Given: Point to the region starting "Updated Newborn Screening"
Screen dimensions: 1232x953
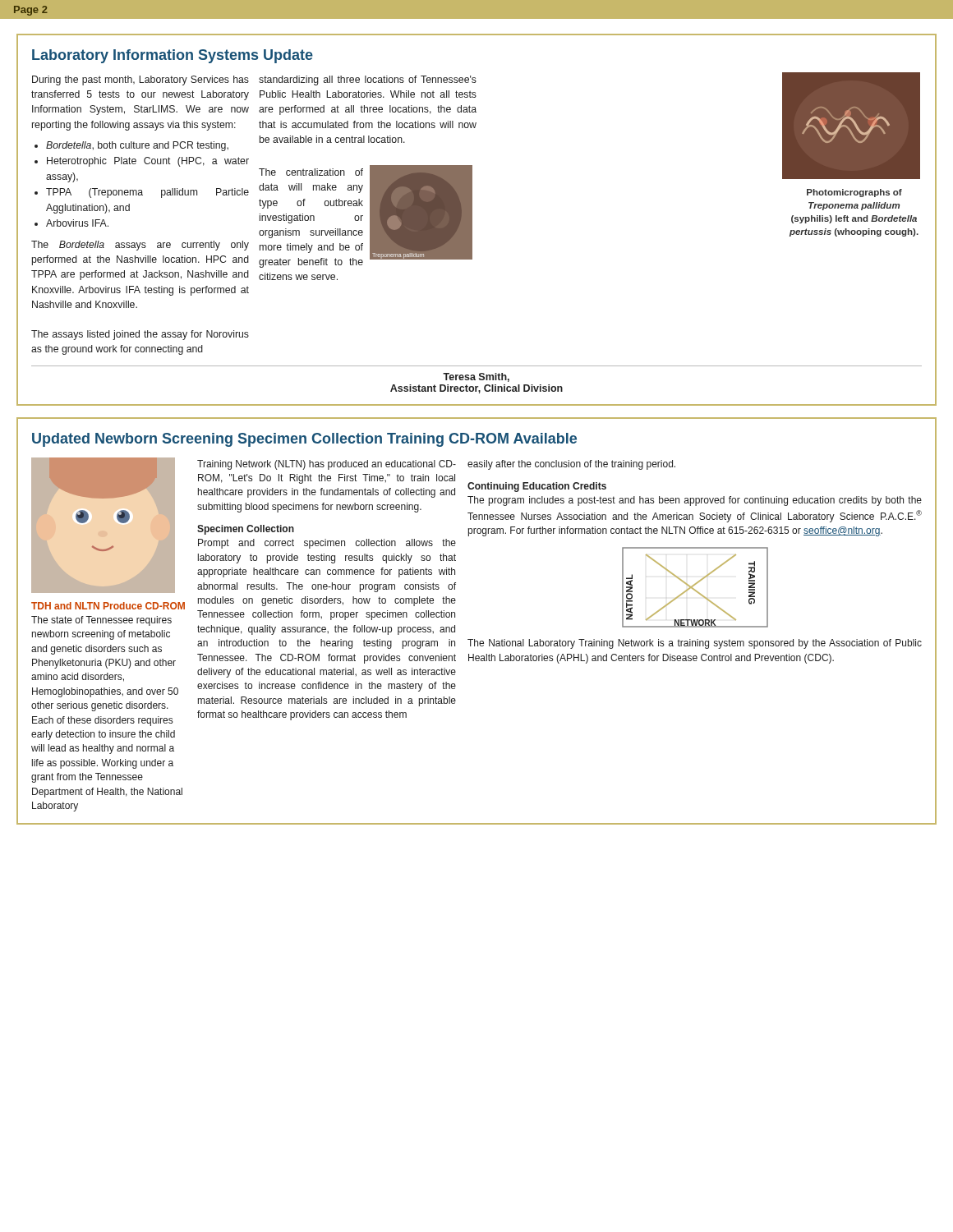Looking at the screenshot, I should click(x=304, y=438).
